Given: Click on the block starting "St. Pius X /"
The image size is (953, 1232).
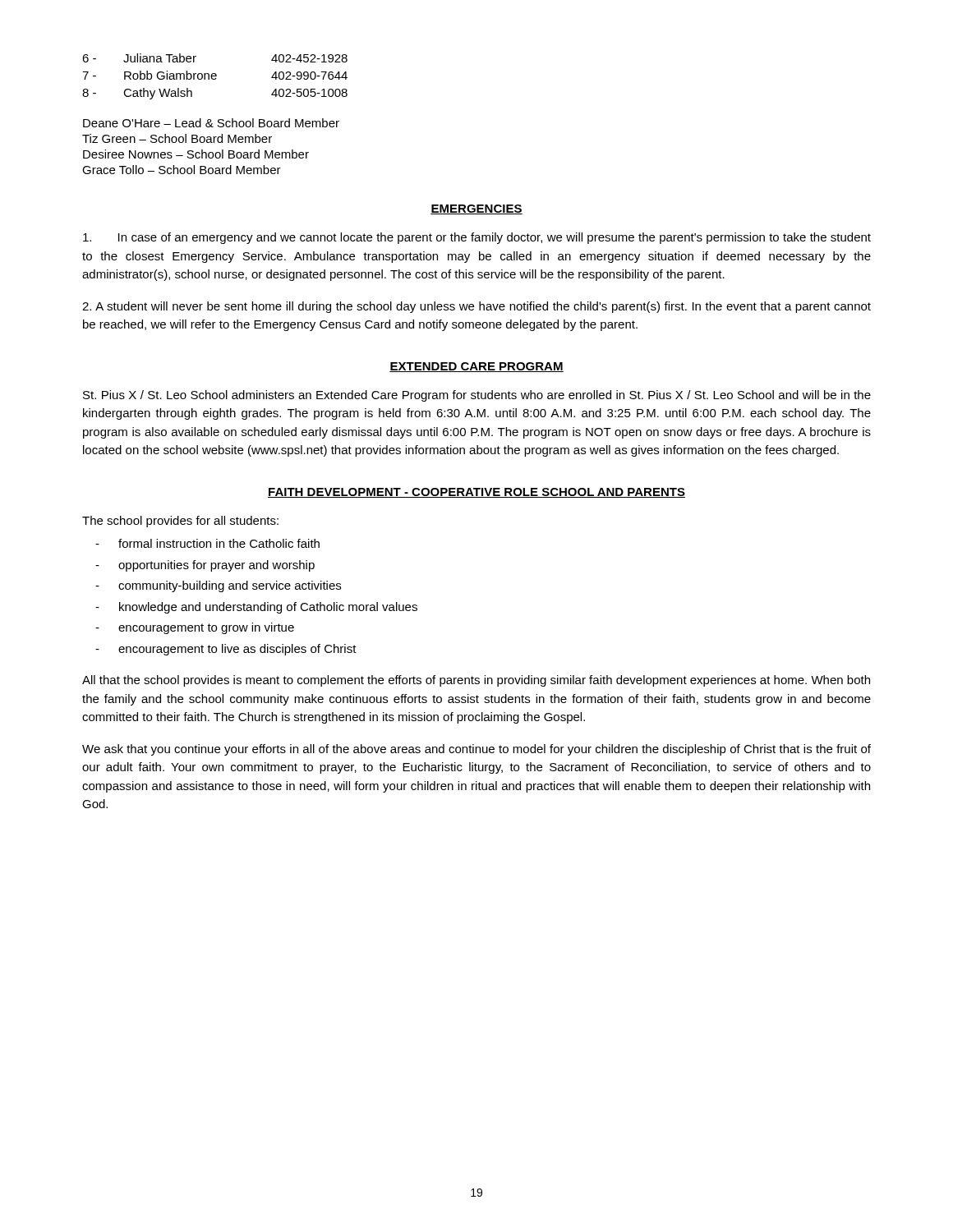Looking at the screenshot, I should click(476, 422).
